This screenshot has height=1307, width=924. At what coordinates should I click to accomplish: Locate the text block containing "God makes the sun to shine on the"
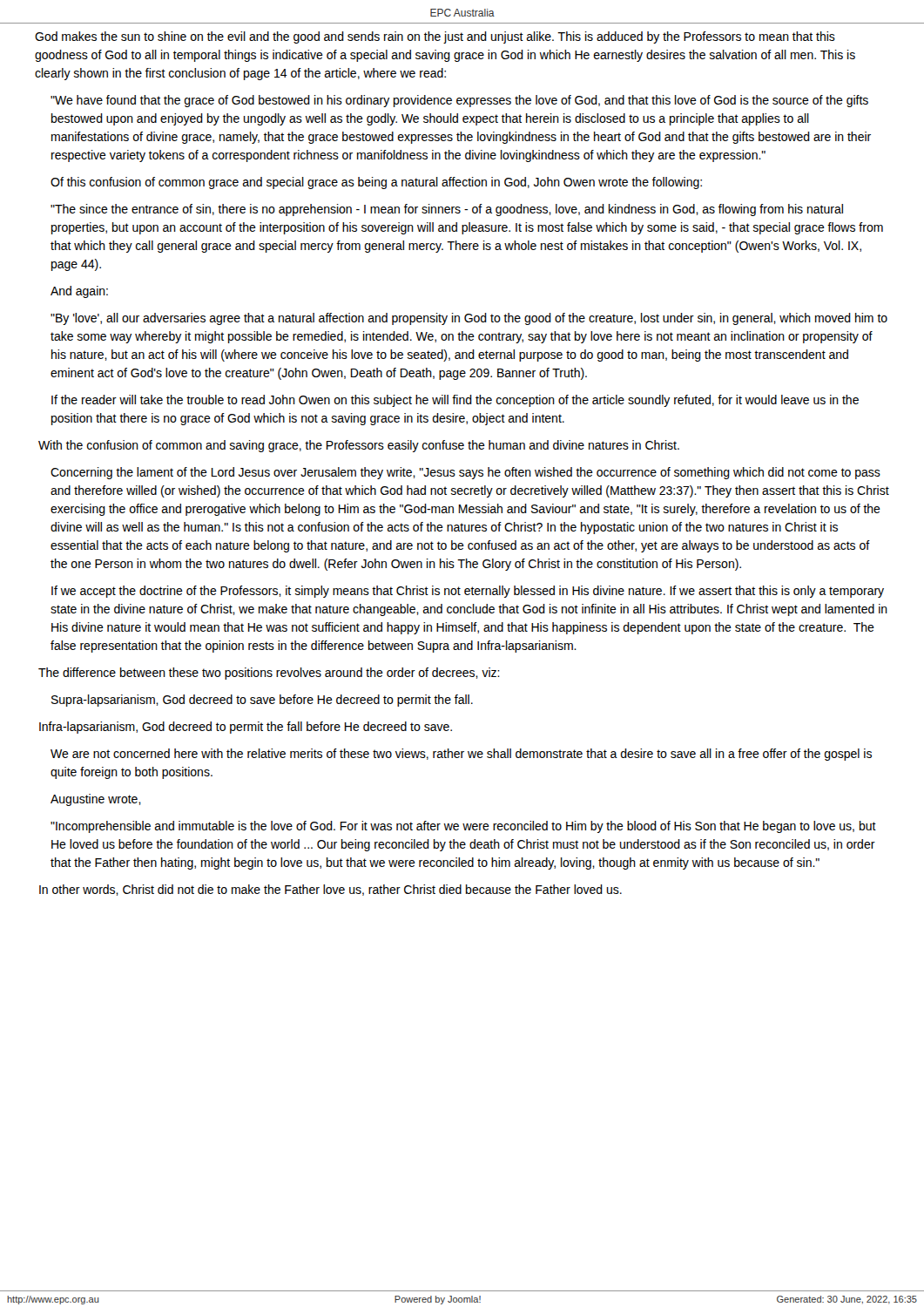[x=445, y=55]
